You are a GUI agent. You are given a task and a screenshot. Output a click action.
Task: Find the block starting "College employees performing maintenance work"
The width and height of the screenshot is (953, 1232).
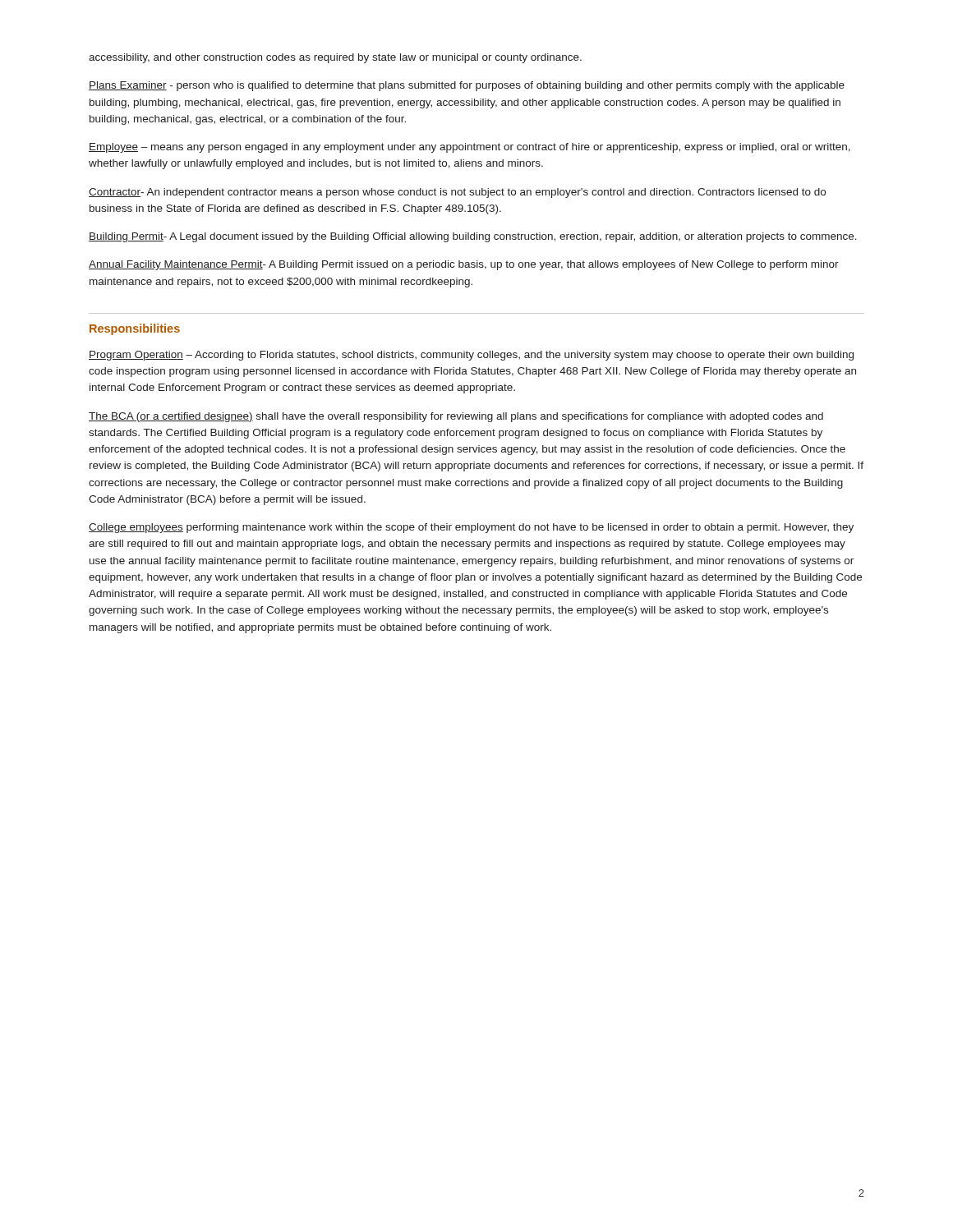(476, 577)
